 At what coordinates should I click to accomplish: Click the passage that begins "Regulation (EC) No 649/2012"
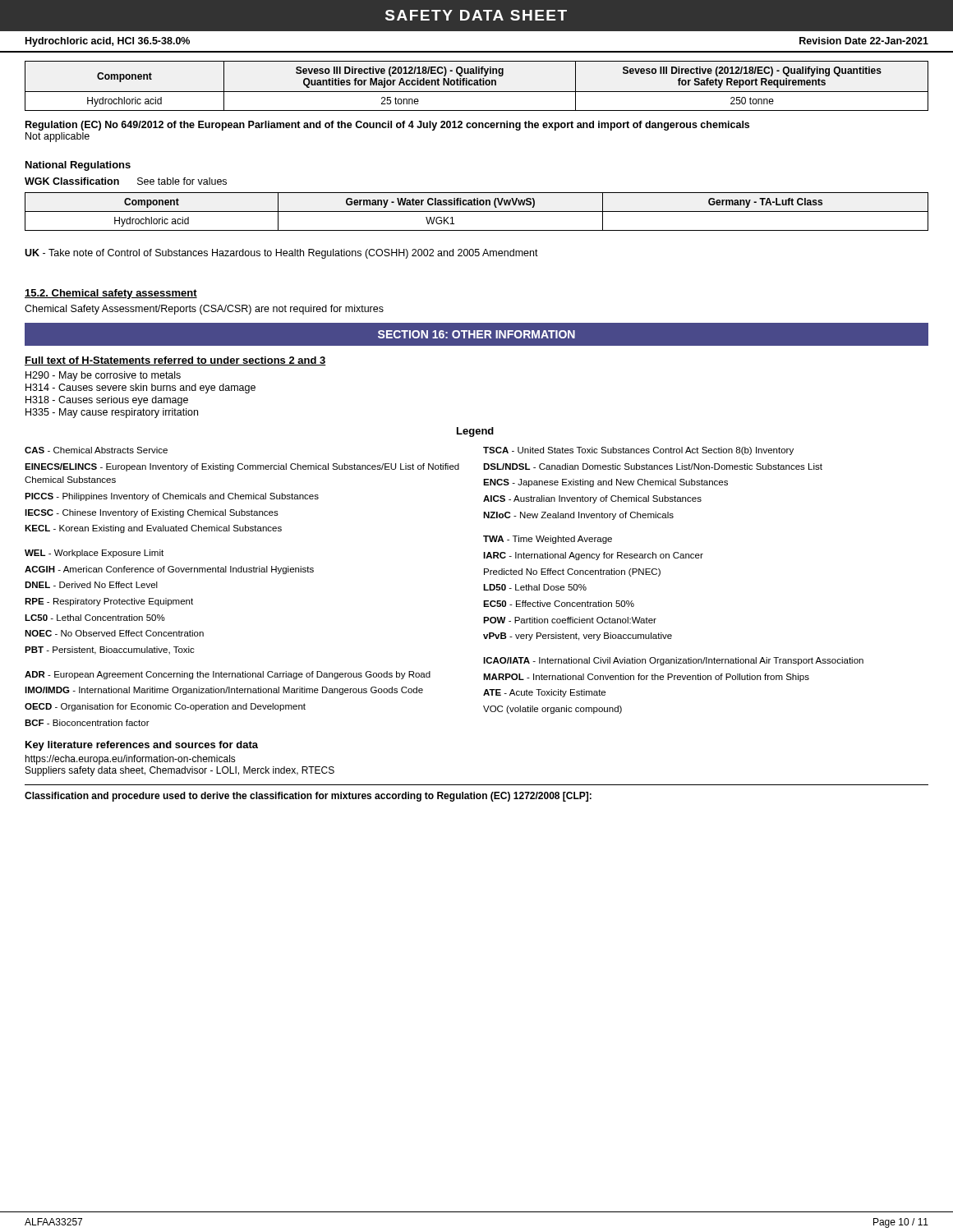coord(387,131)
